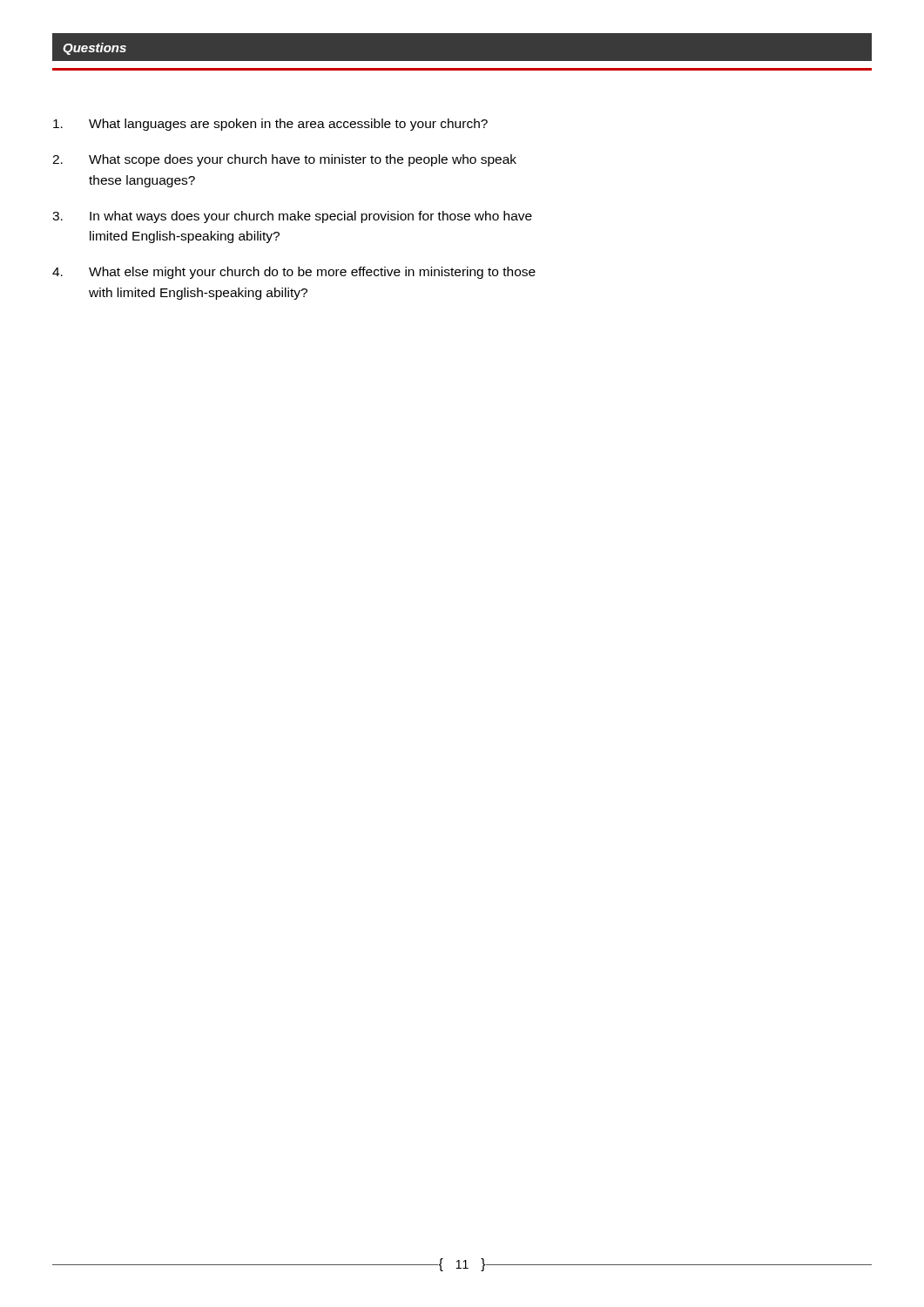Locate the text block starting "2. What scope does your church"

coord(284,170)
